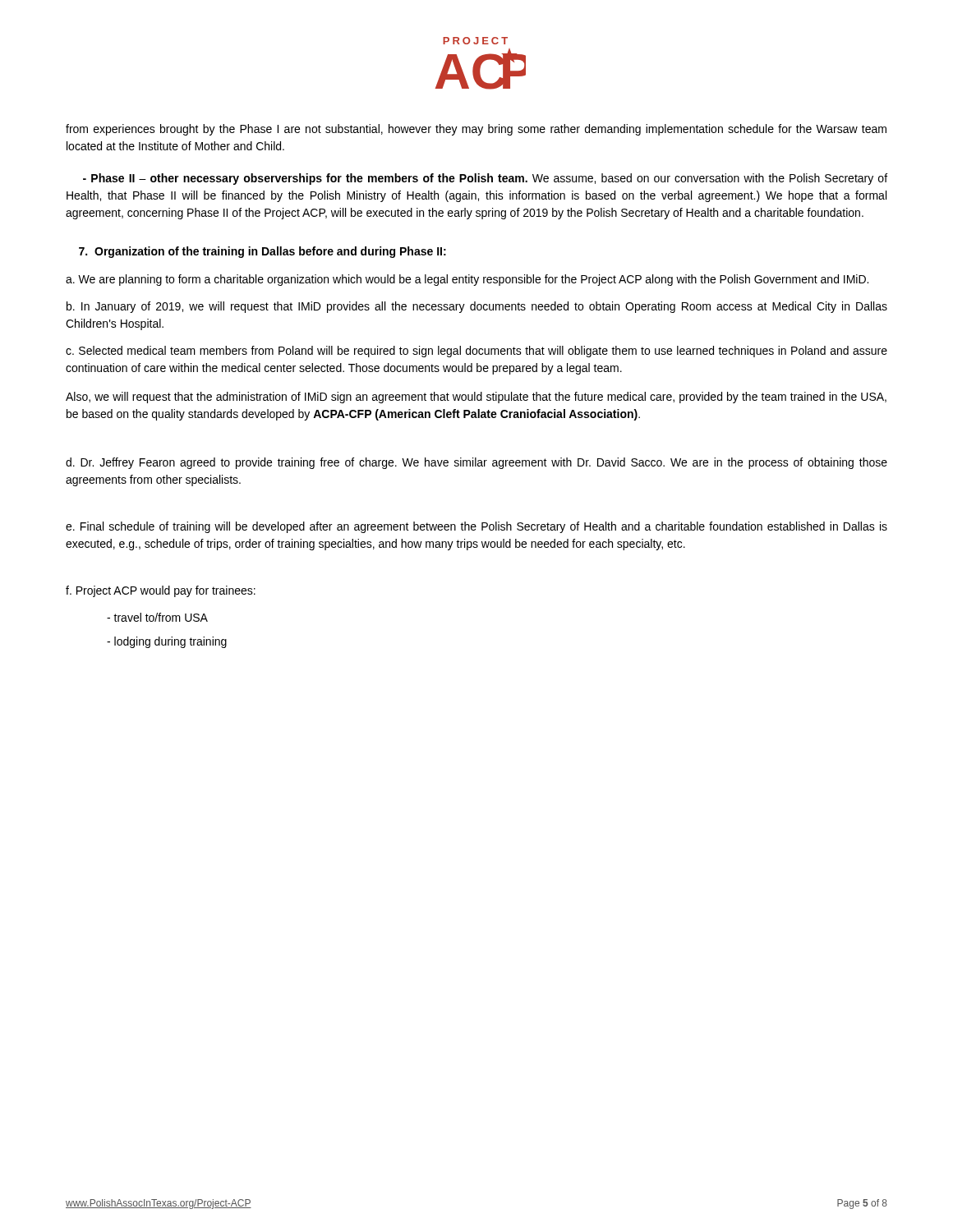Screen dimensions: 1232x953
Task: Point to the text block starting "b. In January of 2019,"
Action: coord(476,315)
